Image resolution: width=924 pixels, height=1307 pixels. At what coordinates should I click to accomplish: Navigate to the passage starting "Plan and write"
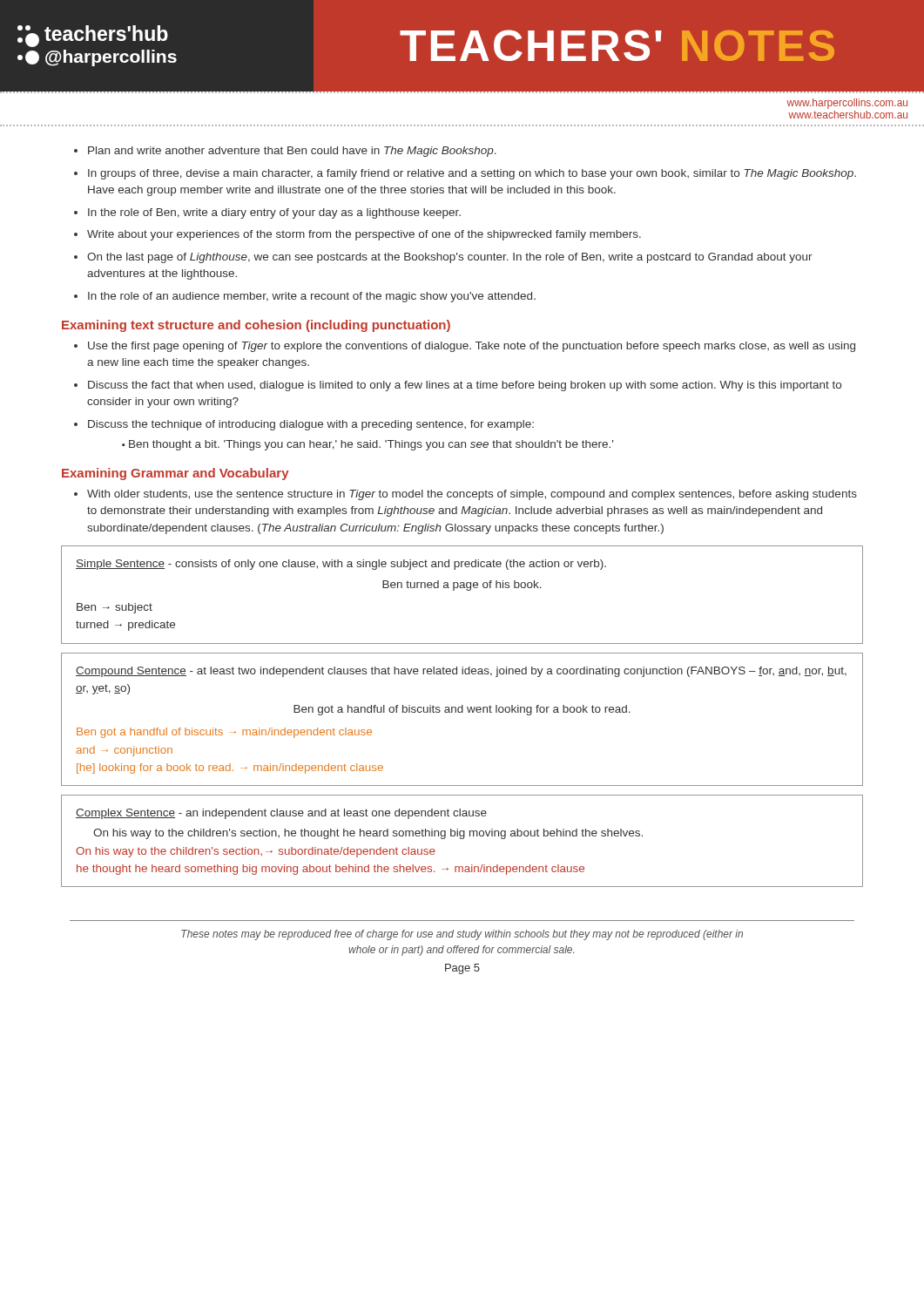(292, 150)
